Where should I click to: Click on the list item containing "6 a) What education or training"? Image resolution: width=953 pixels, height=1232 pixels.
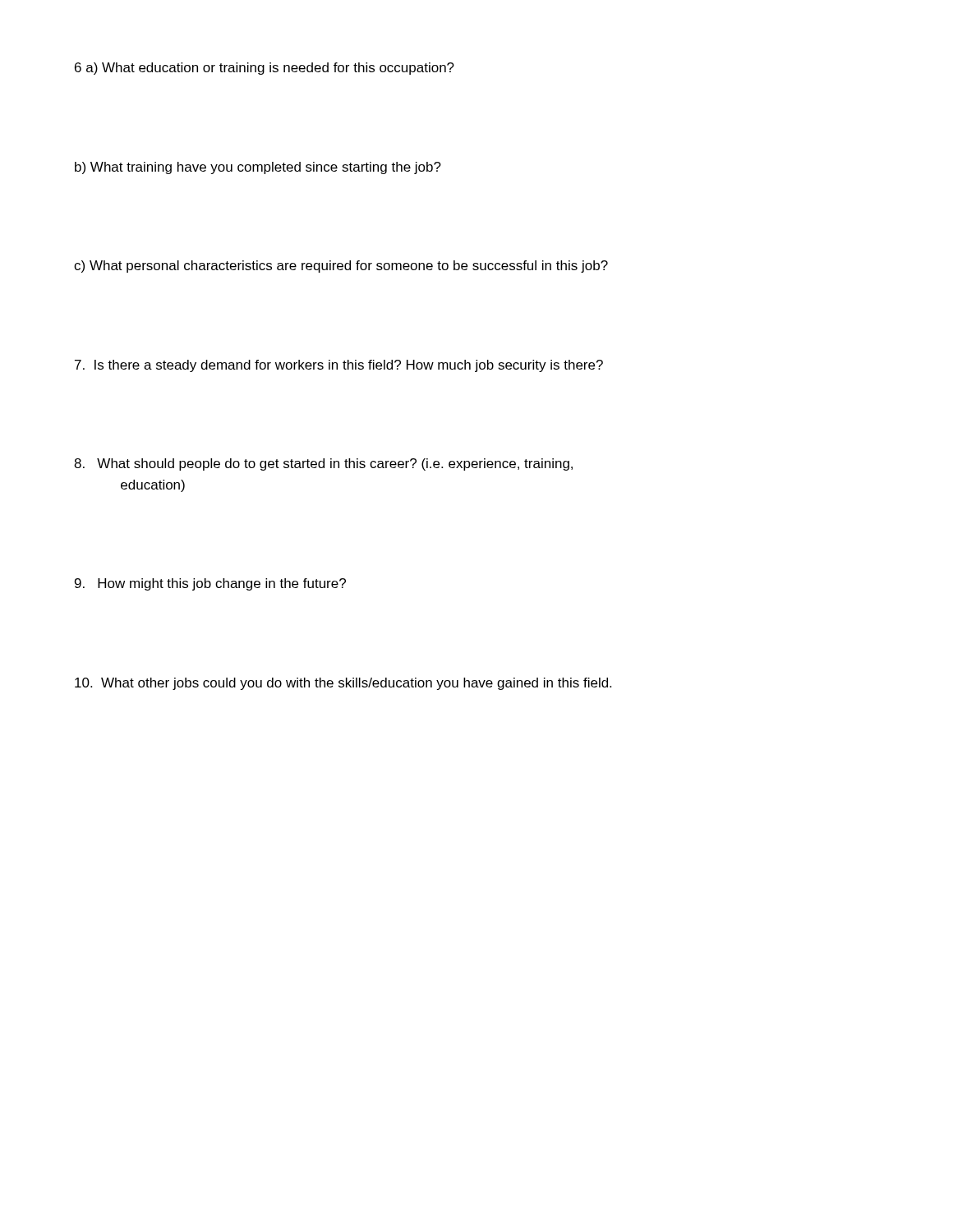[264, 68]
